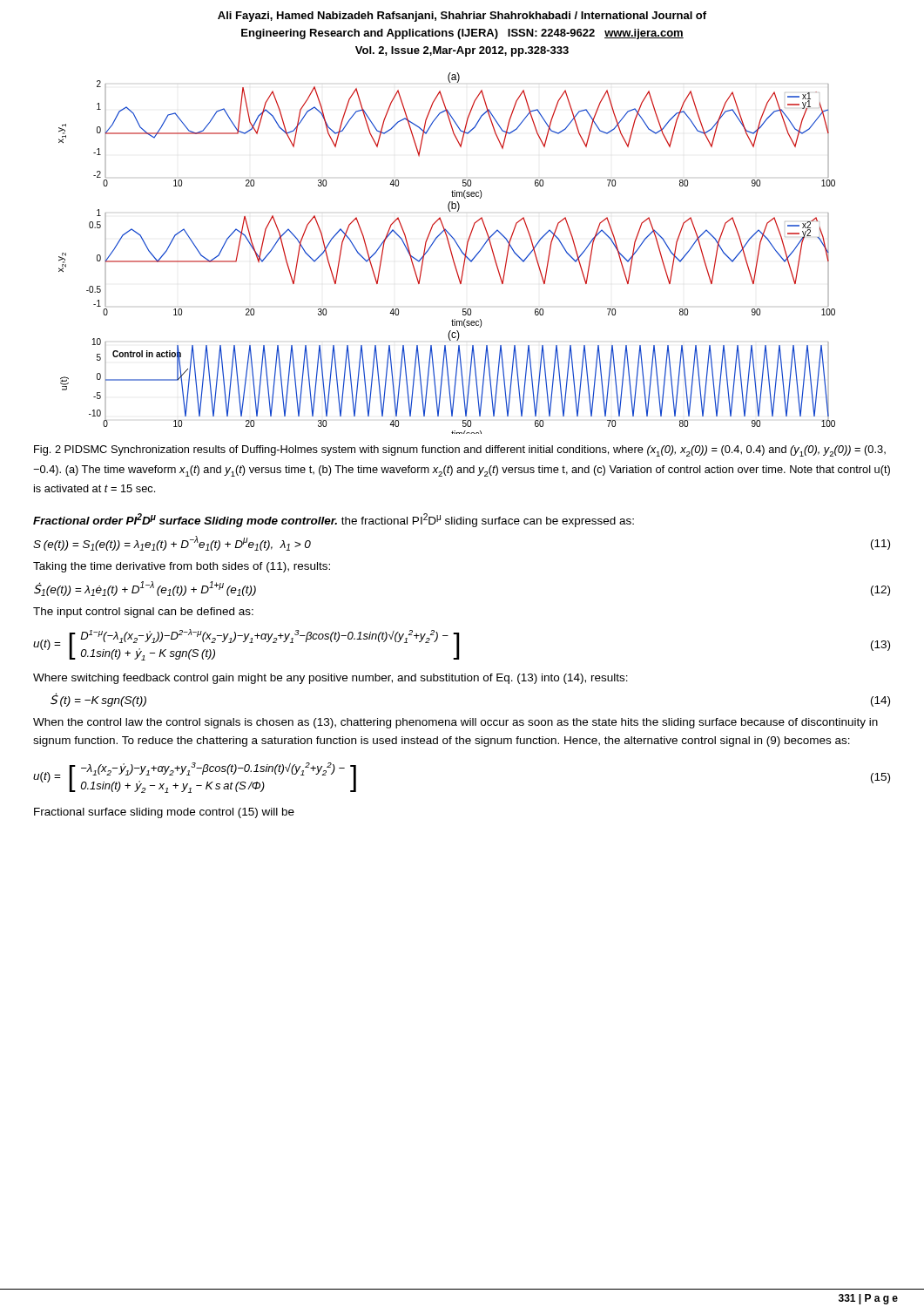
Task: Point to the text block starting "u(t) = [ −λ1(x2−ẏ1)−y1+αy2+y13−βcos(t)−0.1sin(t)√(y12+y22)"
Action: point(213,782)
